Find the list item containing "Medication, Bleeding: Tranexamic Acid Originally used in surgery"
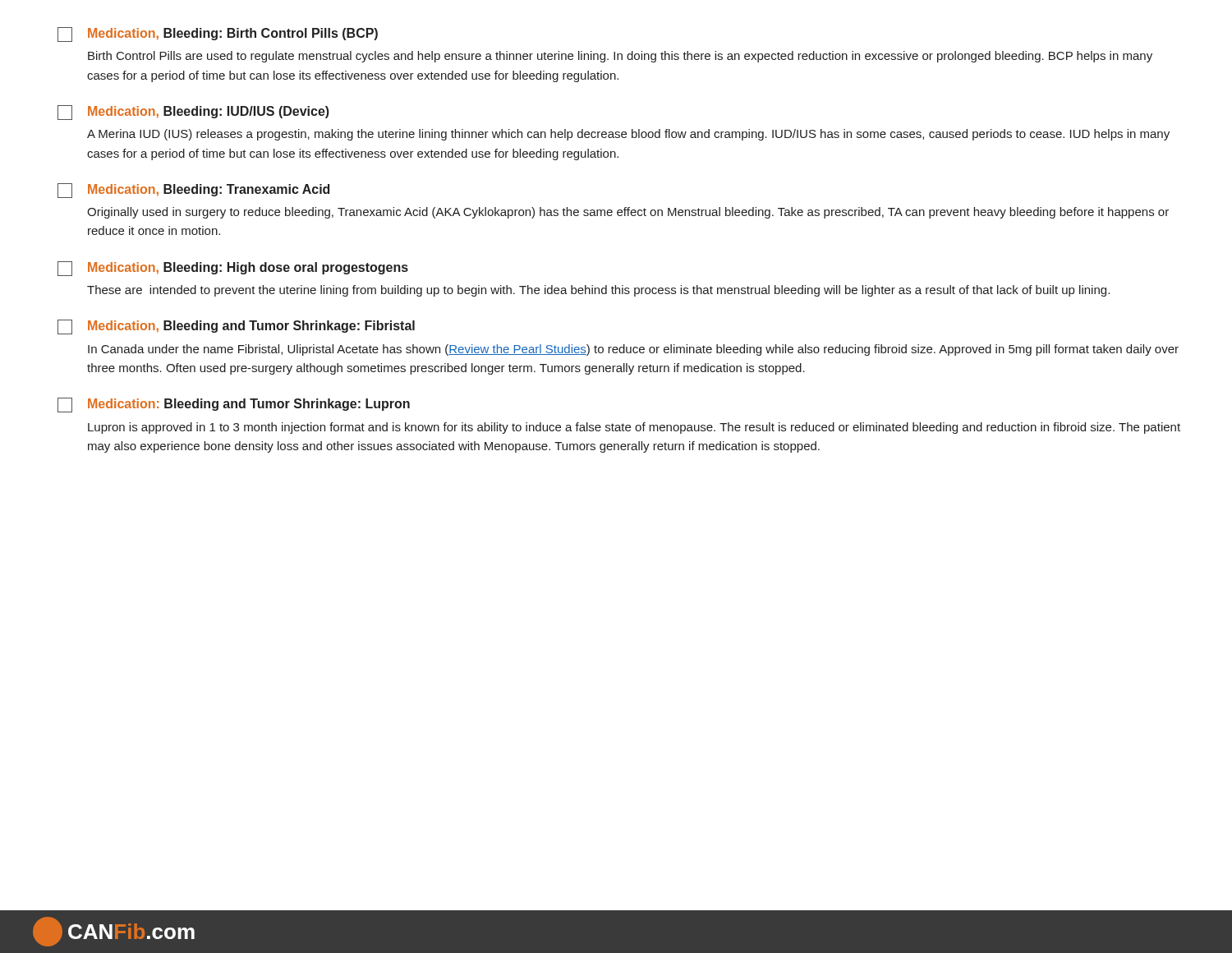 coord(620,211)
